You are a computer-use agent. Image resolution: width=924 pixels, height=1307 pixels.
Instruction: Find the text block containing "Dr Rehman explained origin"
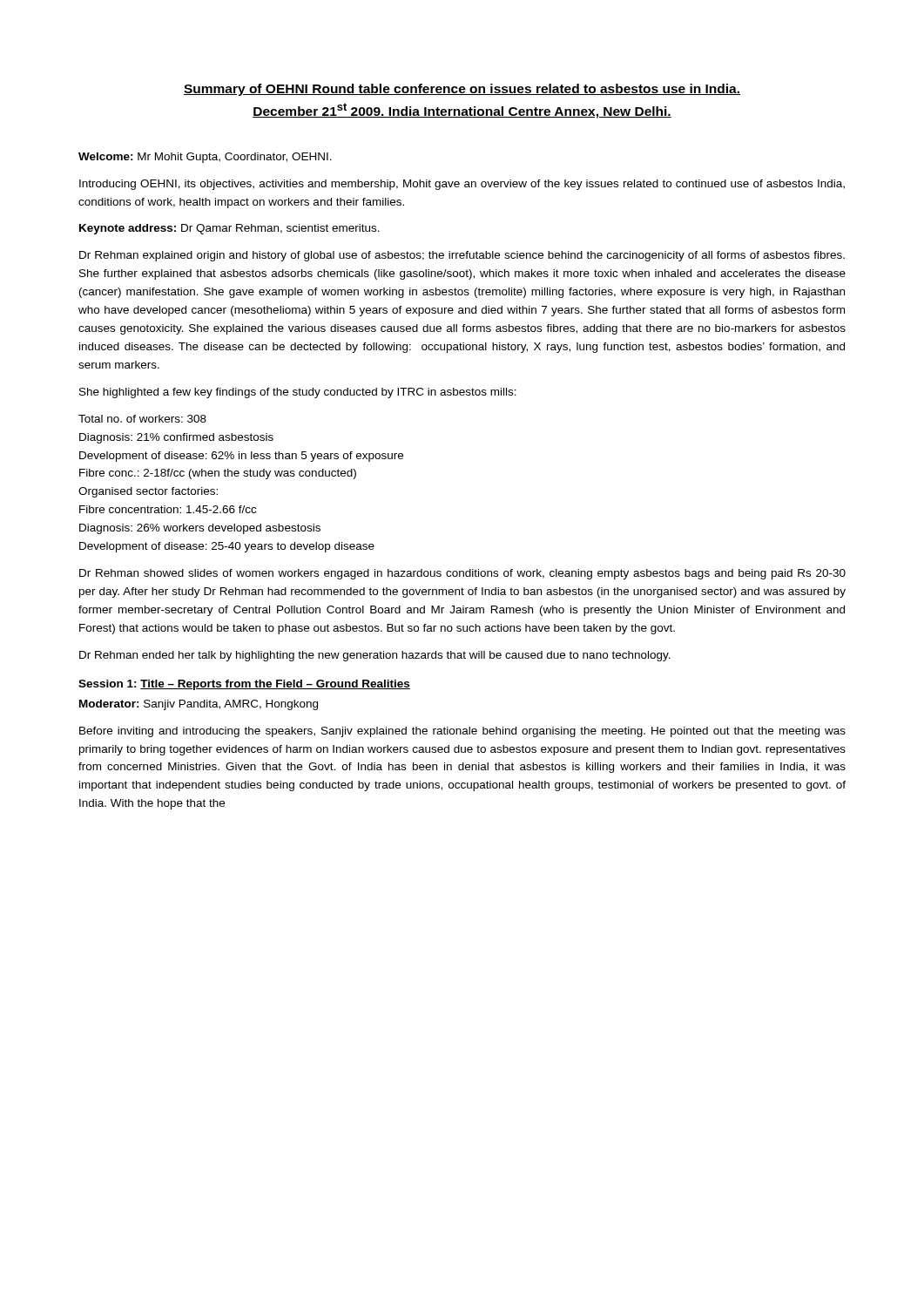click(x=462, y=310)
